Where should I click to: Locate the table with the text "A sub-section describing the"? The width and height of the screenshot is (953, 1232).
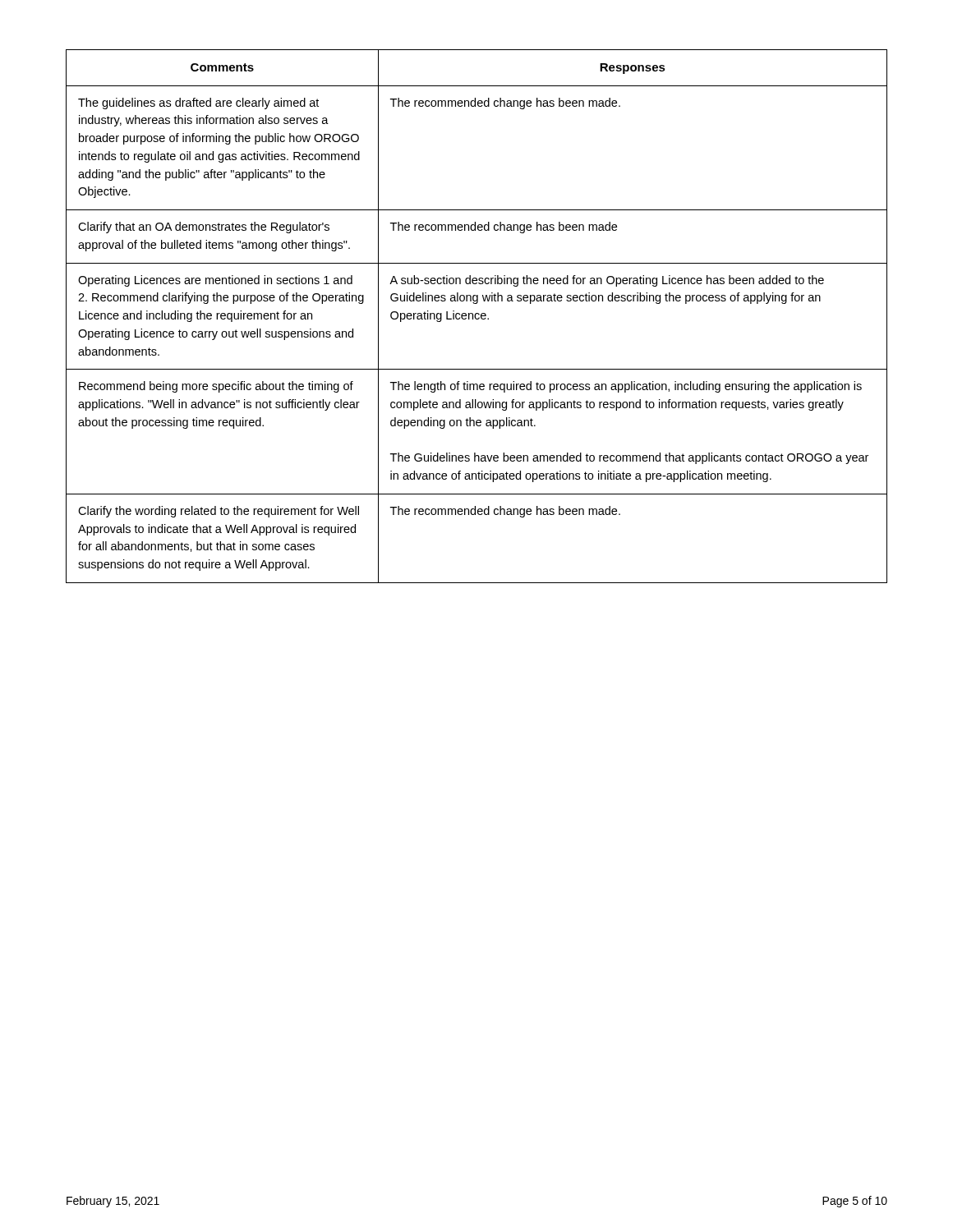(x=476, y=316)
